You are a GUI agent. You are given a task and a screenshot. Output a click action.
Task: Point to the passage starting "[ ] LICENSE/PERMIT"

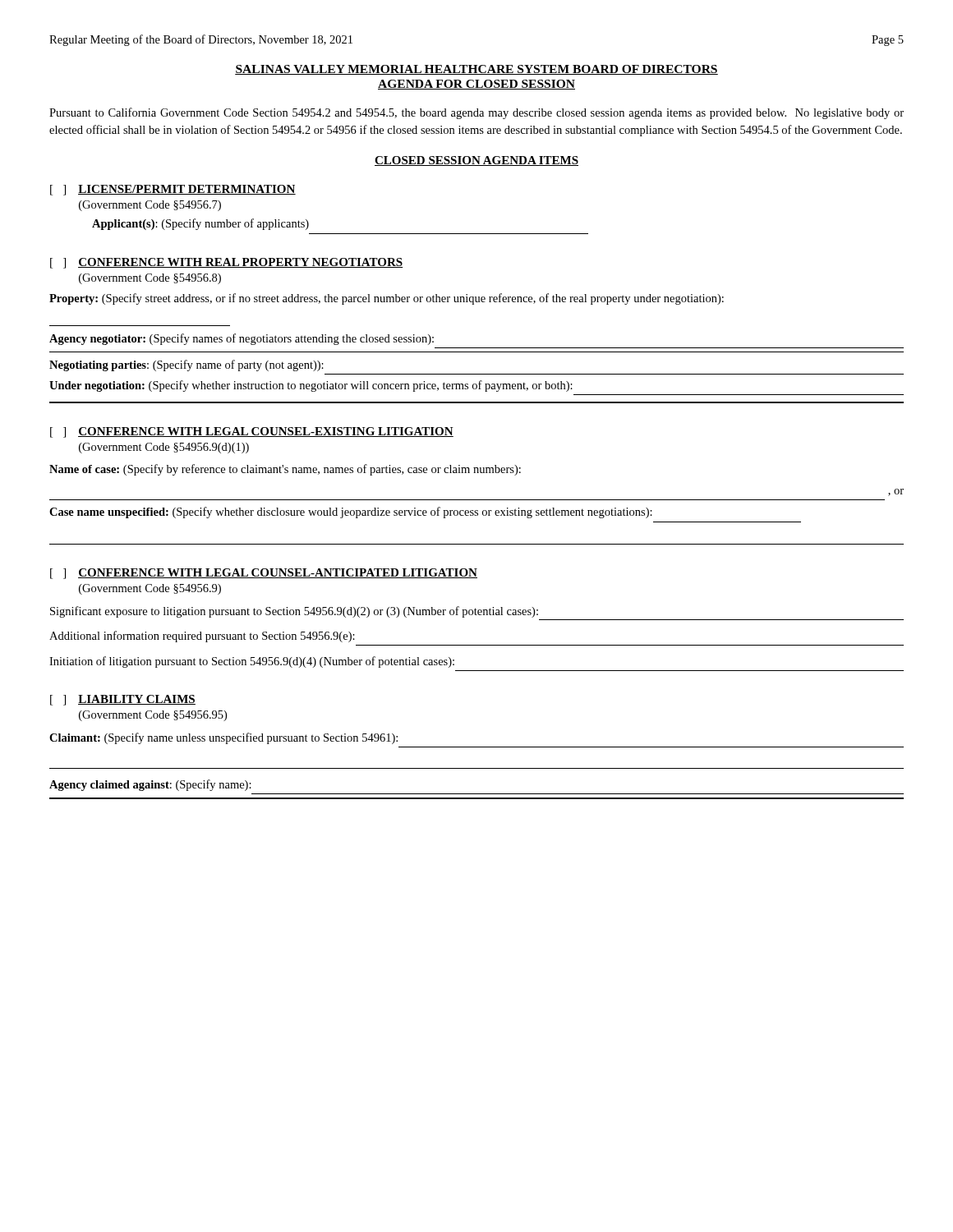(x=173, y=190)
